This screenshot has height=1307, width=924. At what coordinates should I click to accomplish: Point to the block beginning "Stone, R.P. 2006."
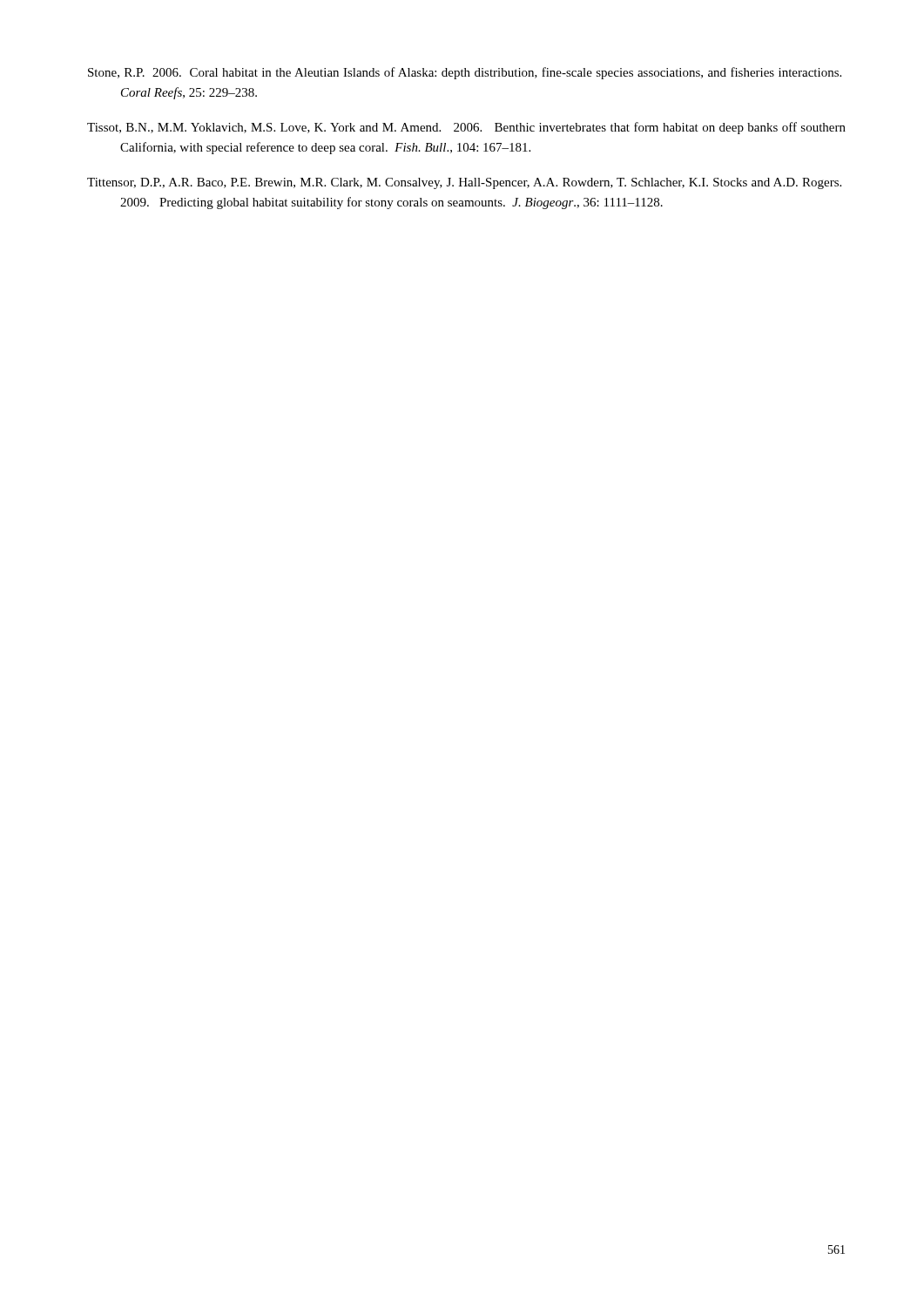[466, 82]
